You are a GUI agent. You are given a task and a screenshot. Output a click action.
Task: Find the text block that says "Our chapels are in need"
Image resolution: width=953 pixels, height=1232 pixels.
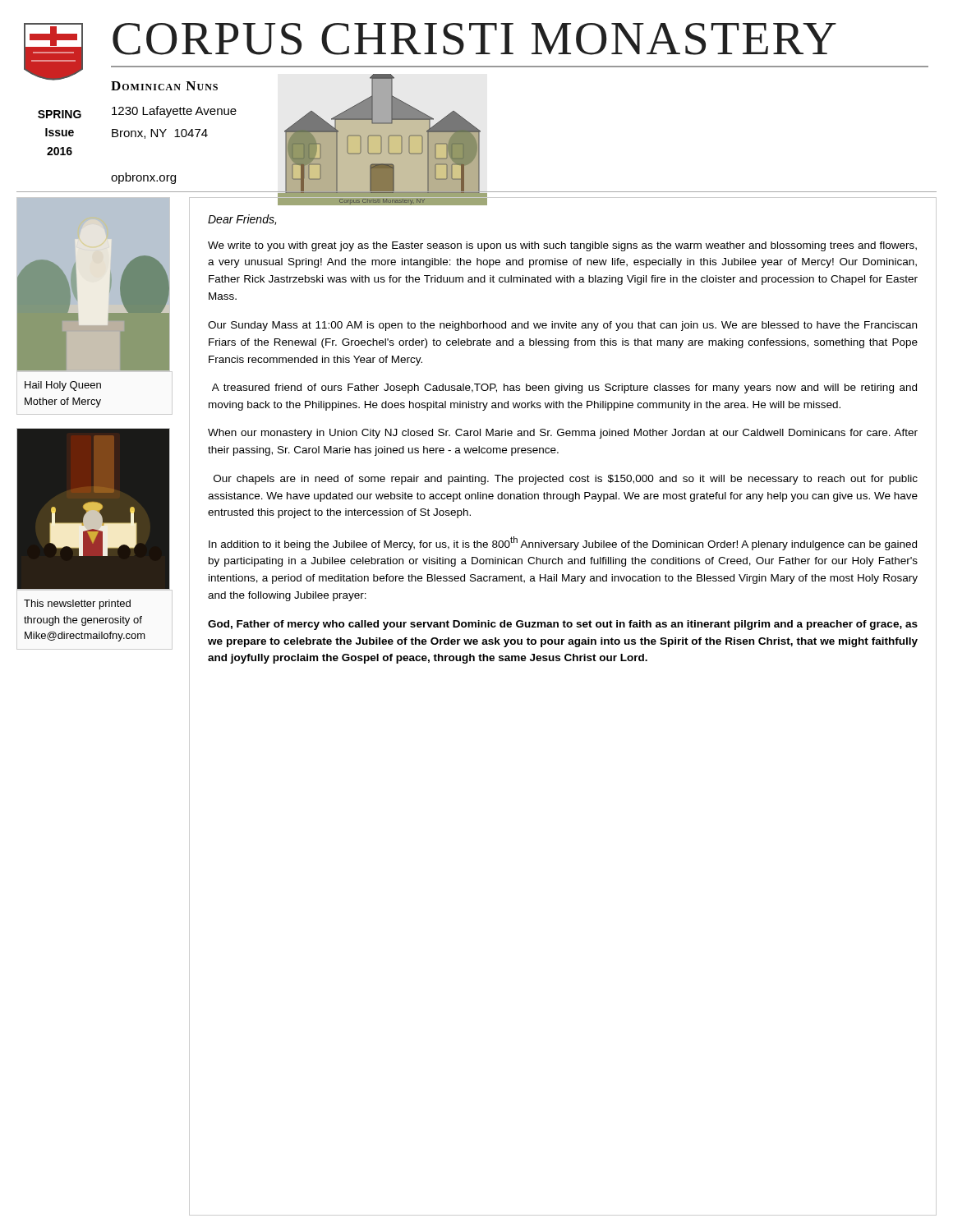[x=563, y=495]
